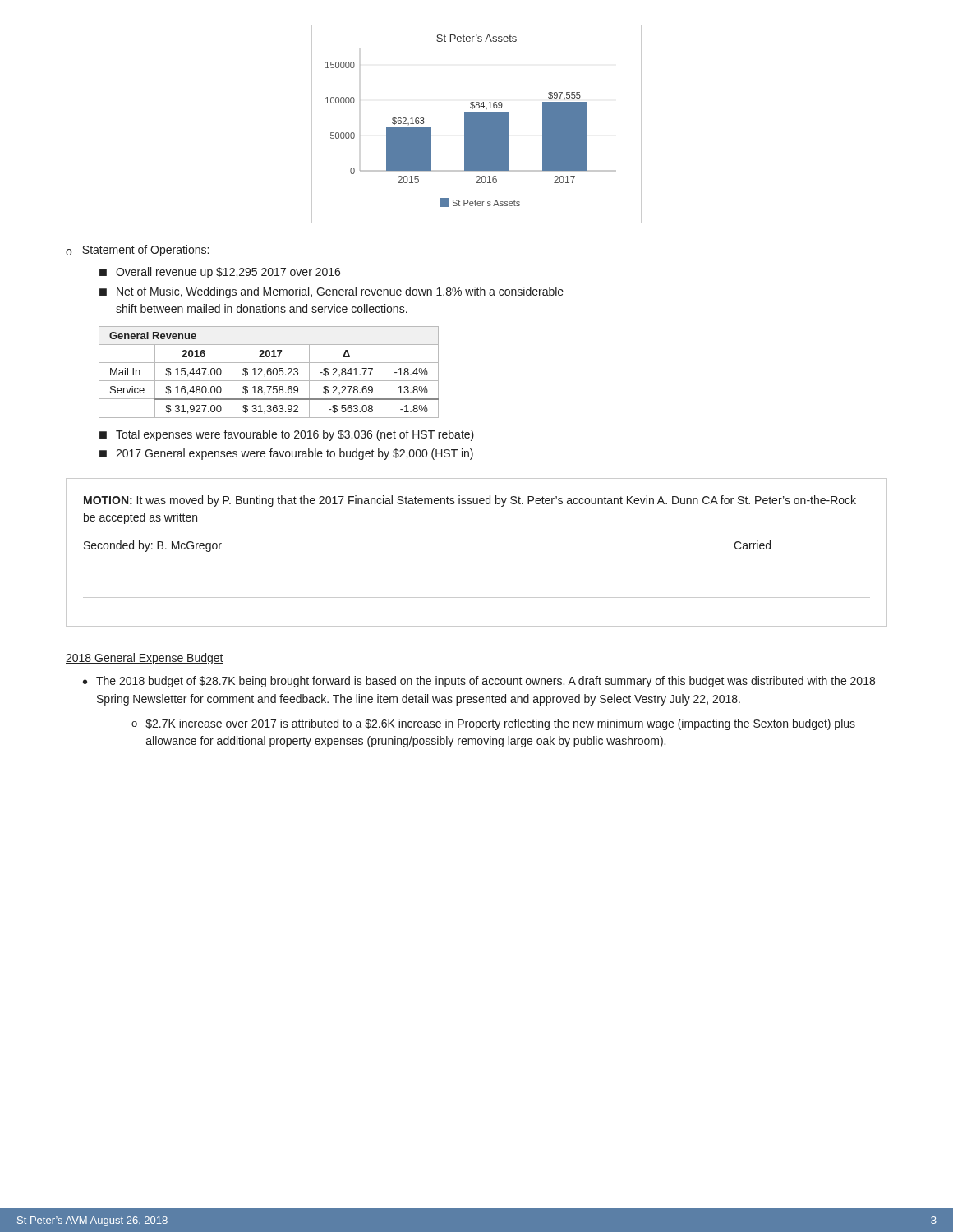Locate the text block starting "o Statement of Operations:"
The image size is (953, 1232).
click(x=138, y=252)
